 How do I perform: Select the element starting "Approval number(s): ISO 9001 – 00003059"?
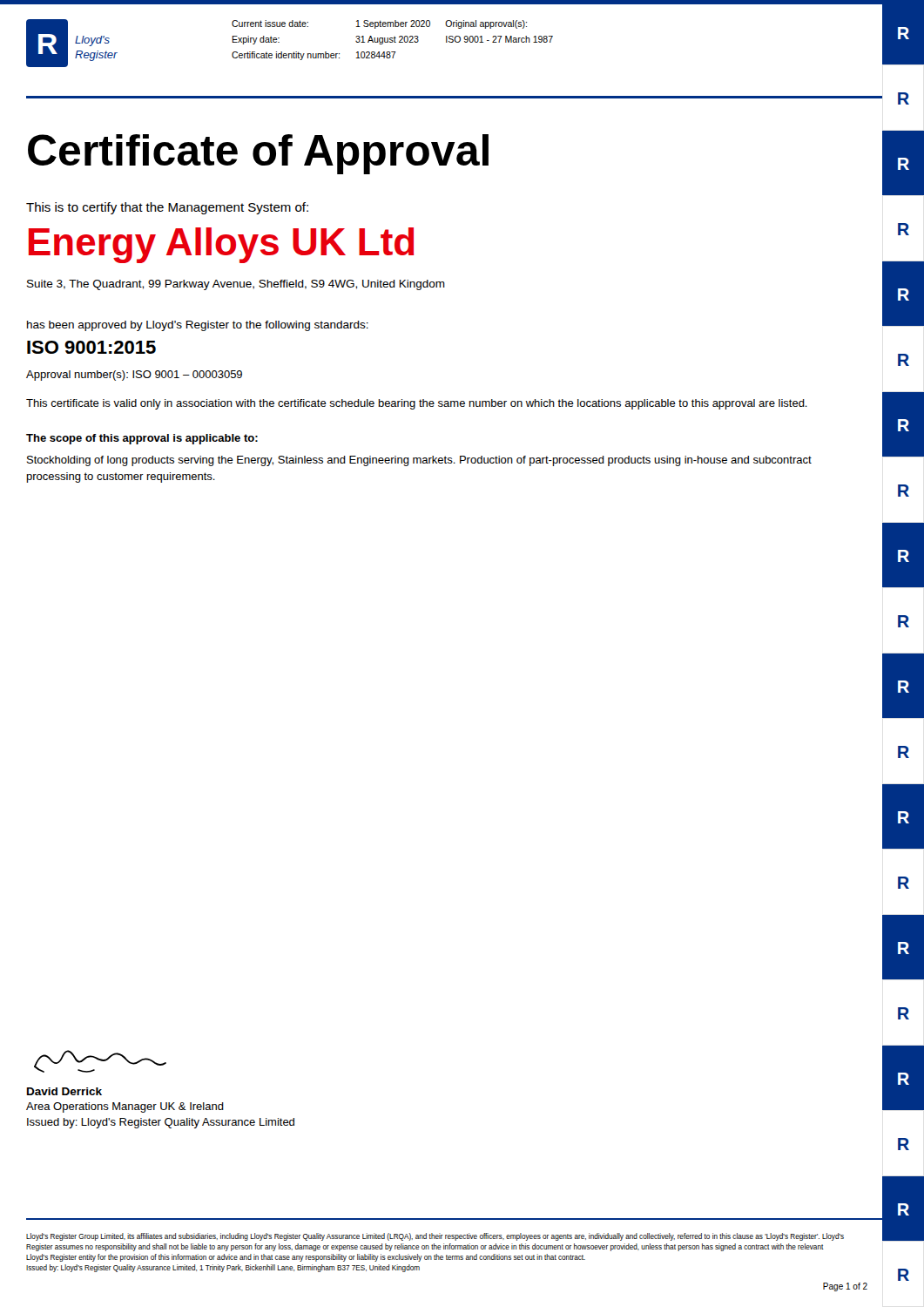click(x=134, y=375)
